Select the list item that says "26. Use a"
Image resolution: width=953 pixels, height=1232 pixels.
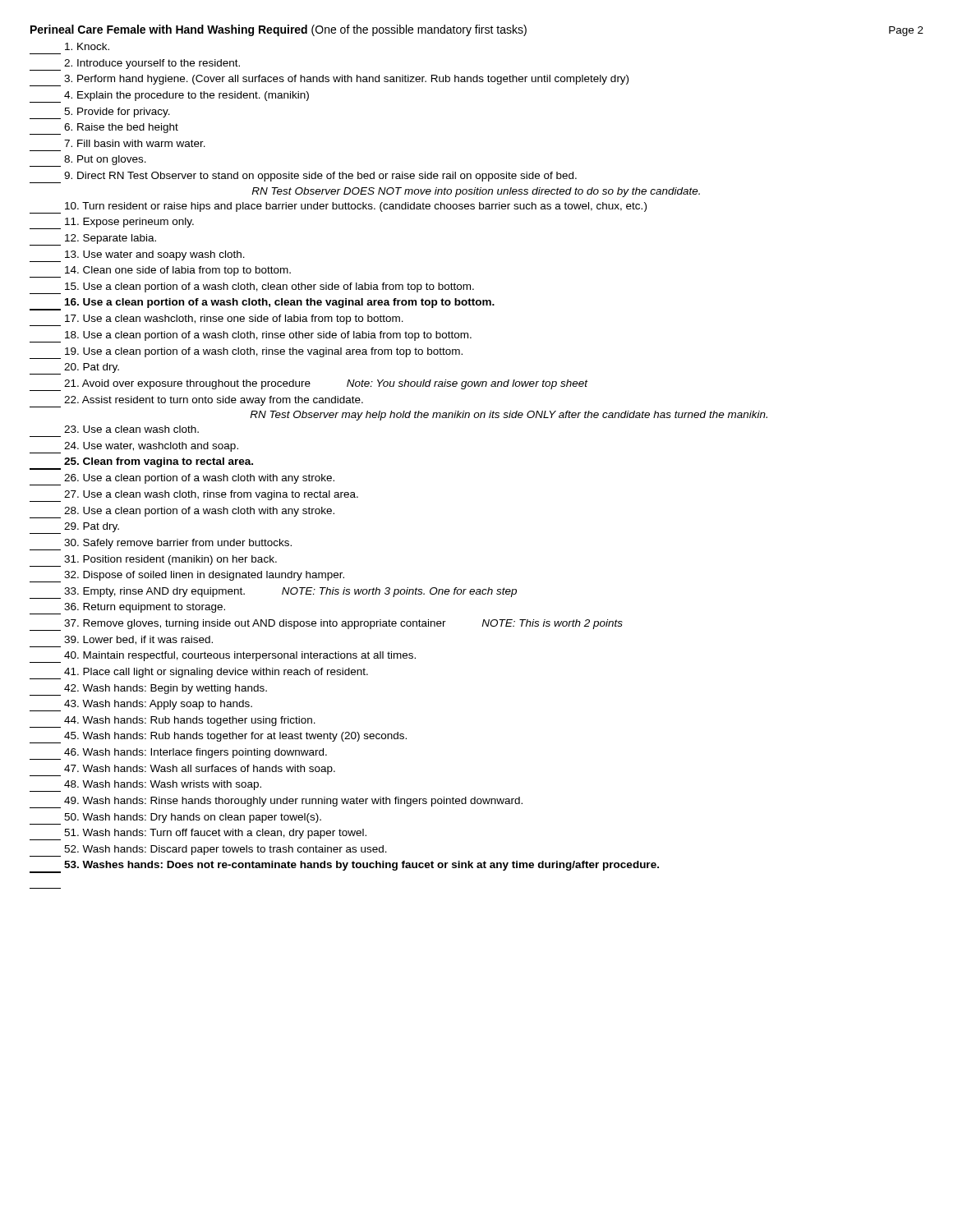click(x=182, y=480)
